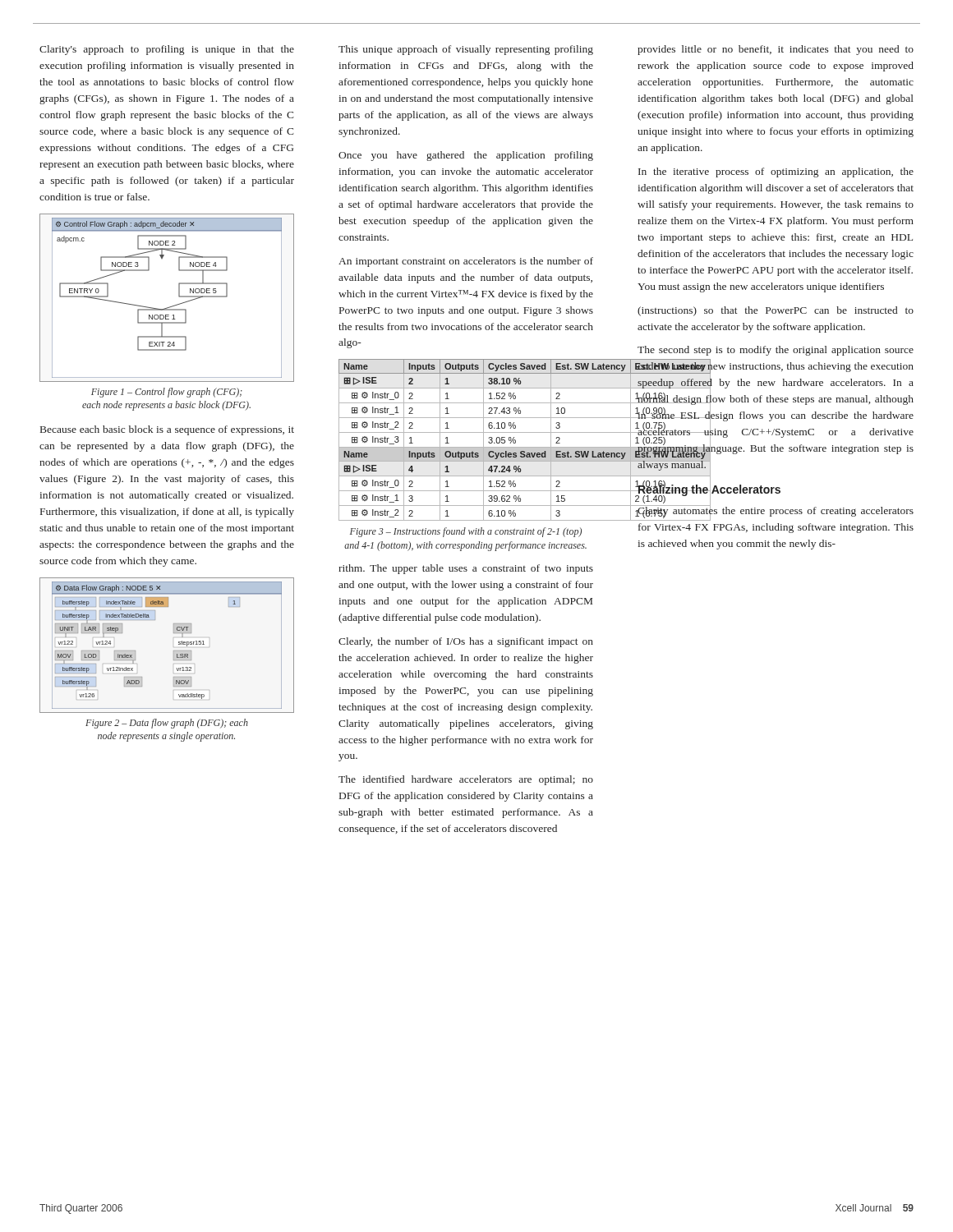
Task: Find the block on this page that starts "Because each basic block is a"
Action: 167,495
